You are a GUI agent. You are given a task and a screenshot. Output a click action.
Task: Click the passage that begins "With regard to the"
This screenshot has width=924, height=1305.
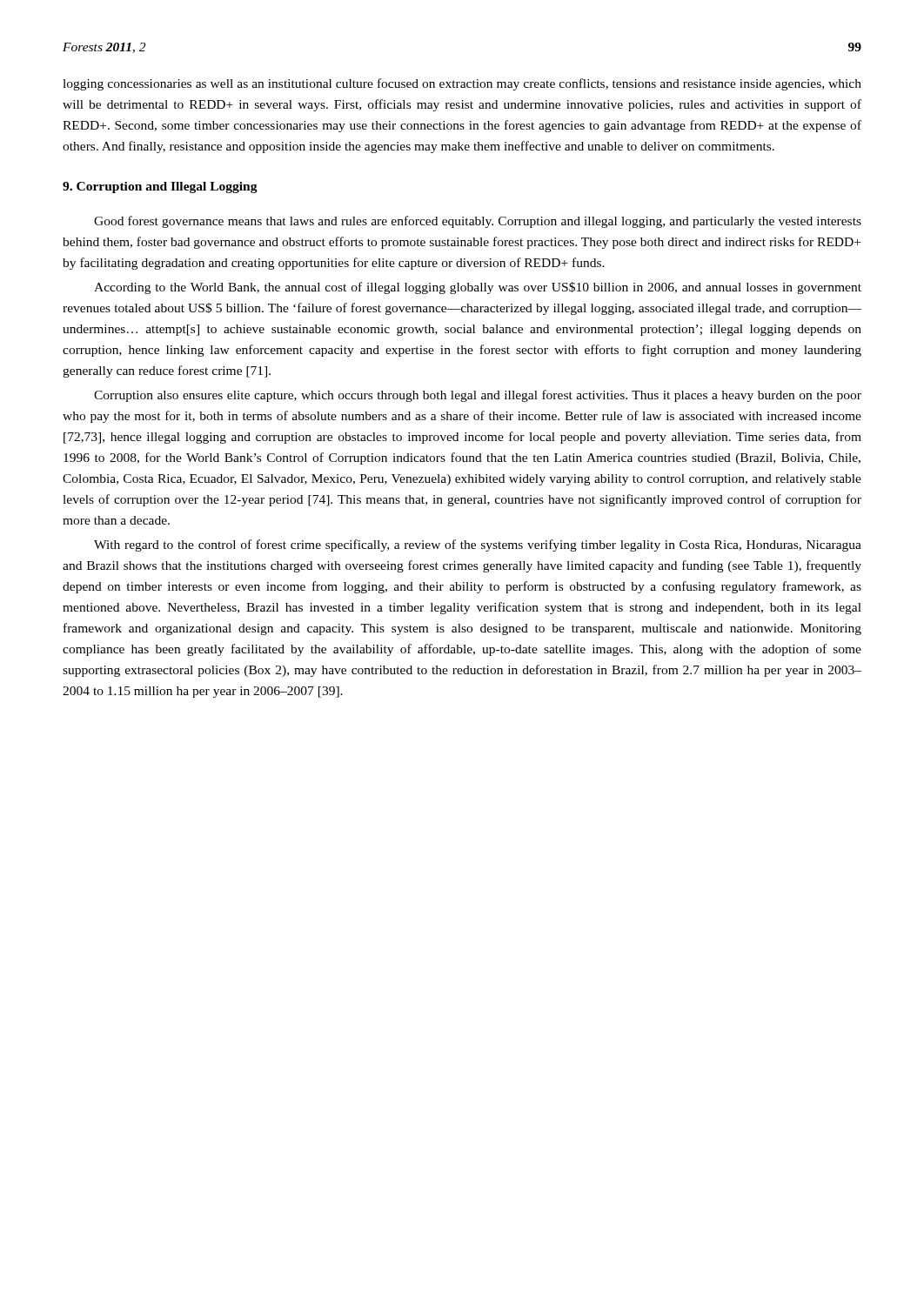[x=462, y=618]
